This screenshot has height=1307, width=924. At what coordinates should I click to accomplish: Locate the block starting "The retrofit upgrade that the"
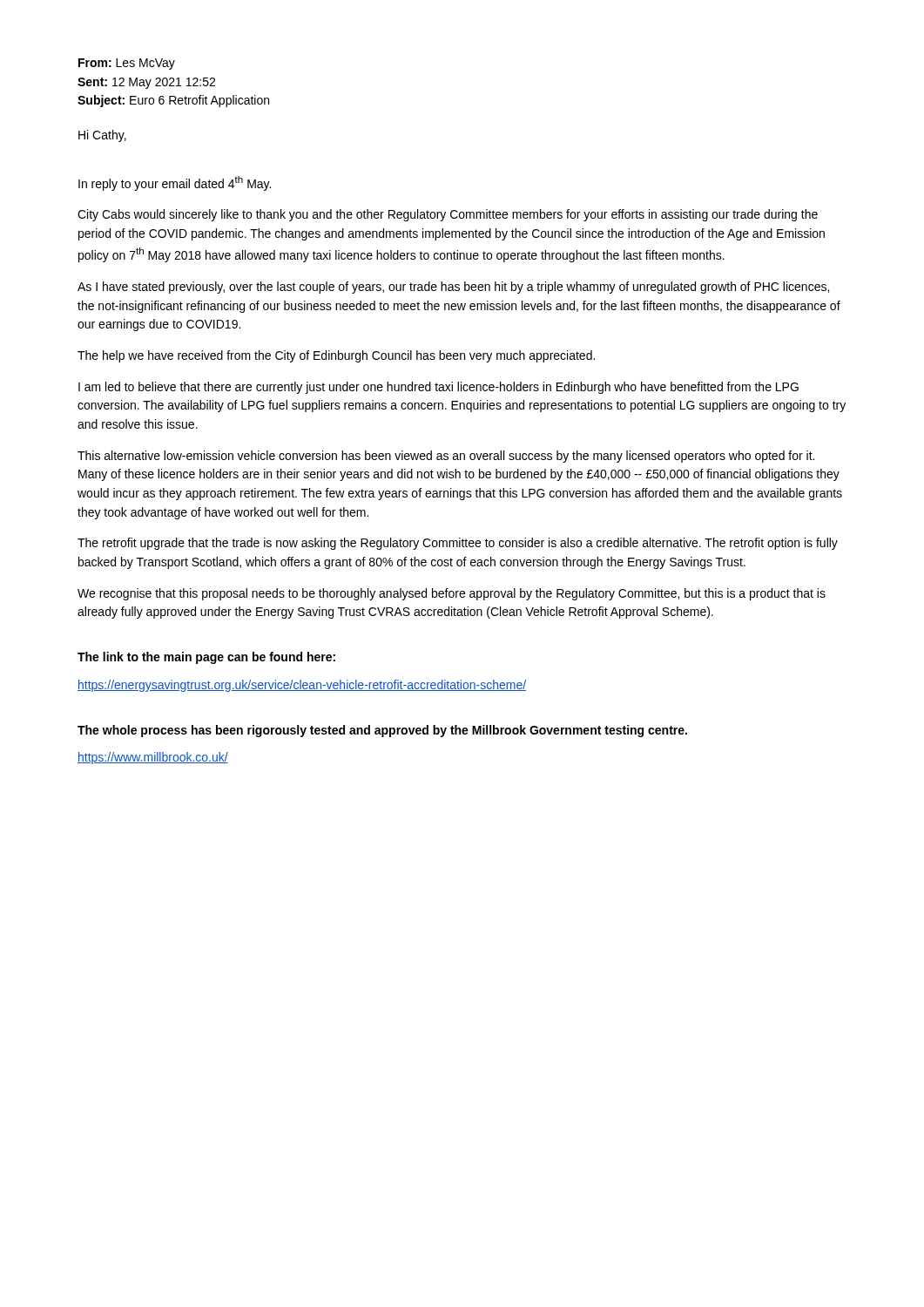tap(458, 553)
